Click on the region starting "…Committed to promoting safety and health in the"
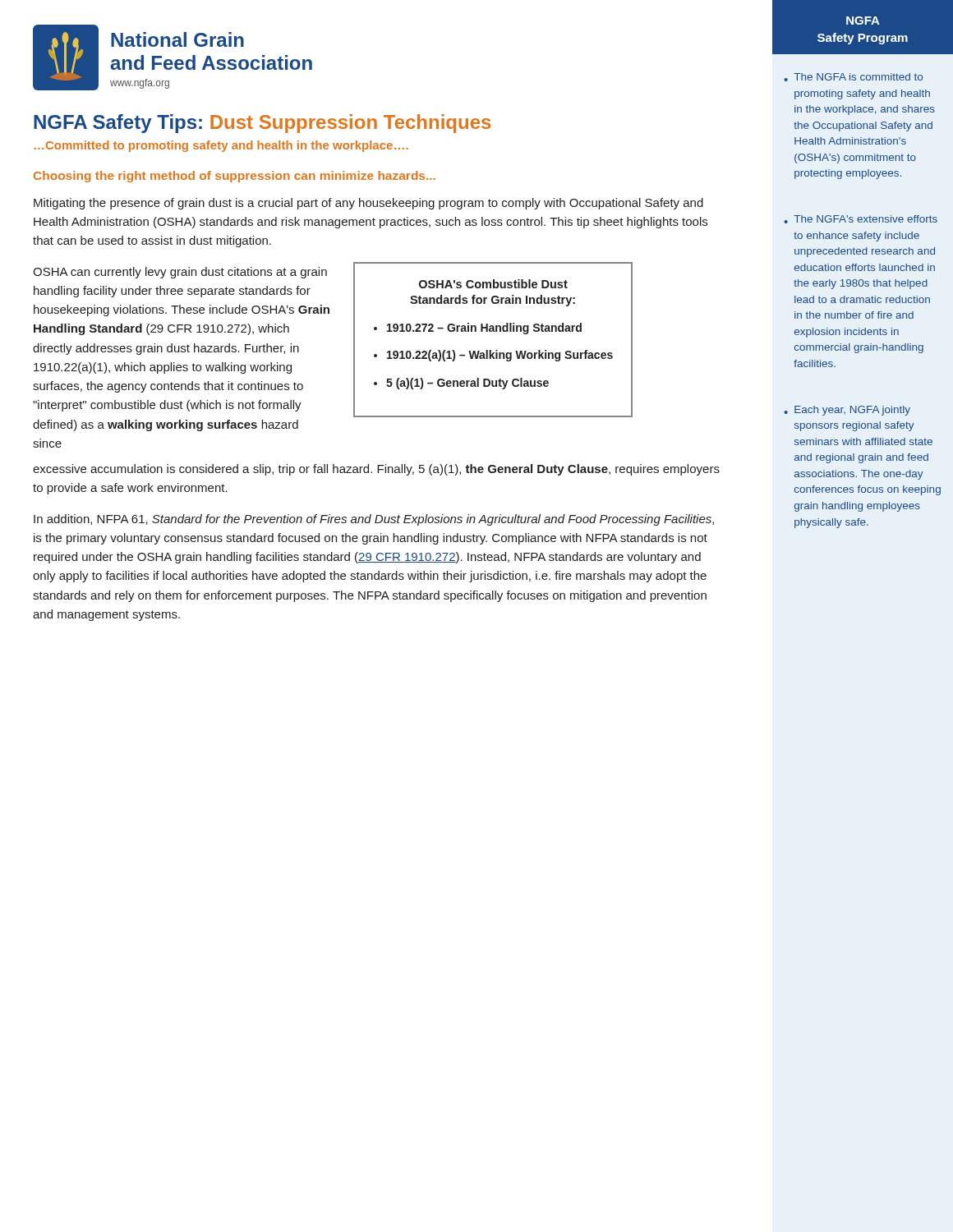 coord(221,145)
